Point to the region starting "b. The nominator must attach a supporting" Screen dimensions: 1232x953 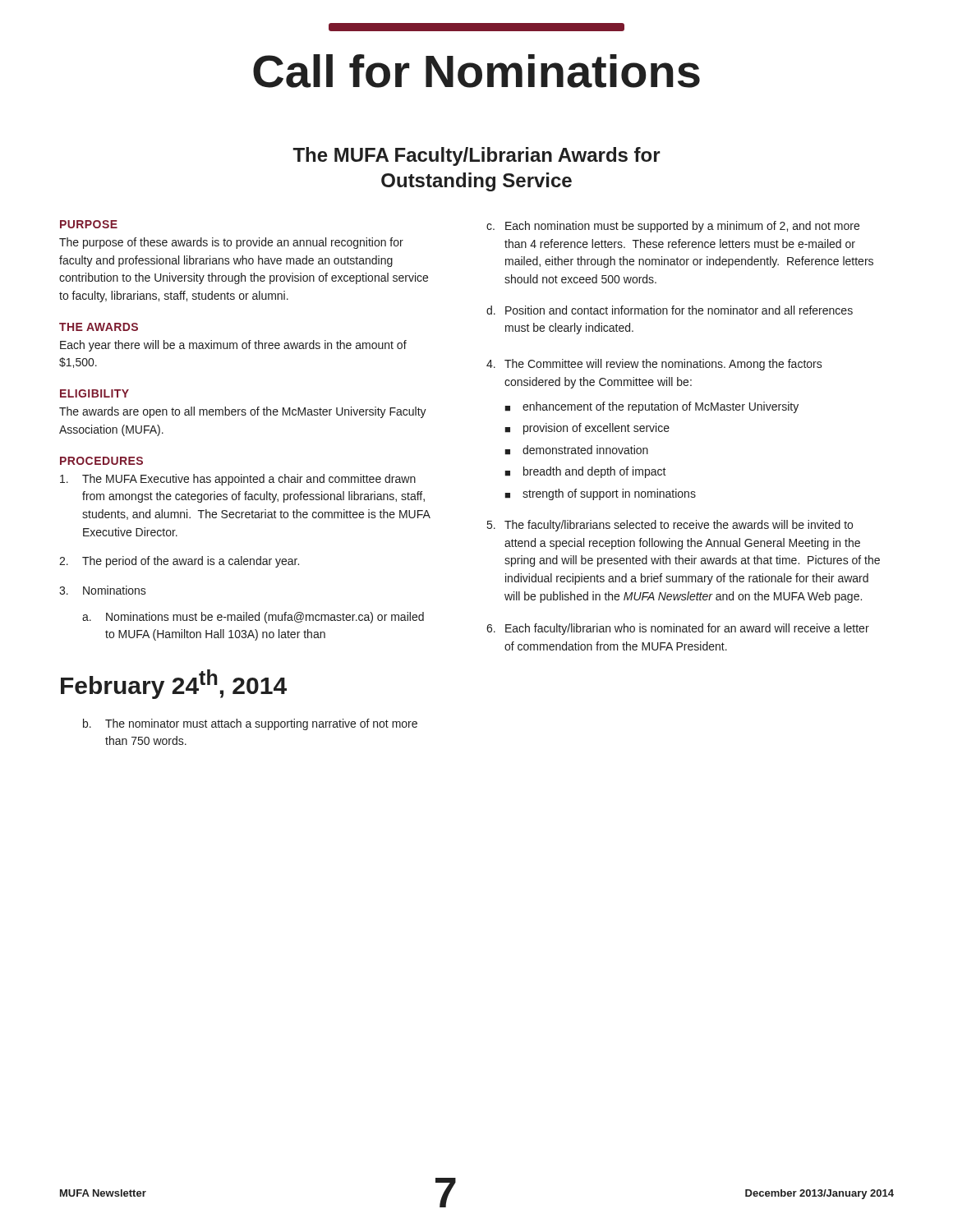260,733
